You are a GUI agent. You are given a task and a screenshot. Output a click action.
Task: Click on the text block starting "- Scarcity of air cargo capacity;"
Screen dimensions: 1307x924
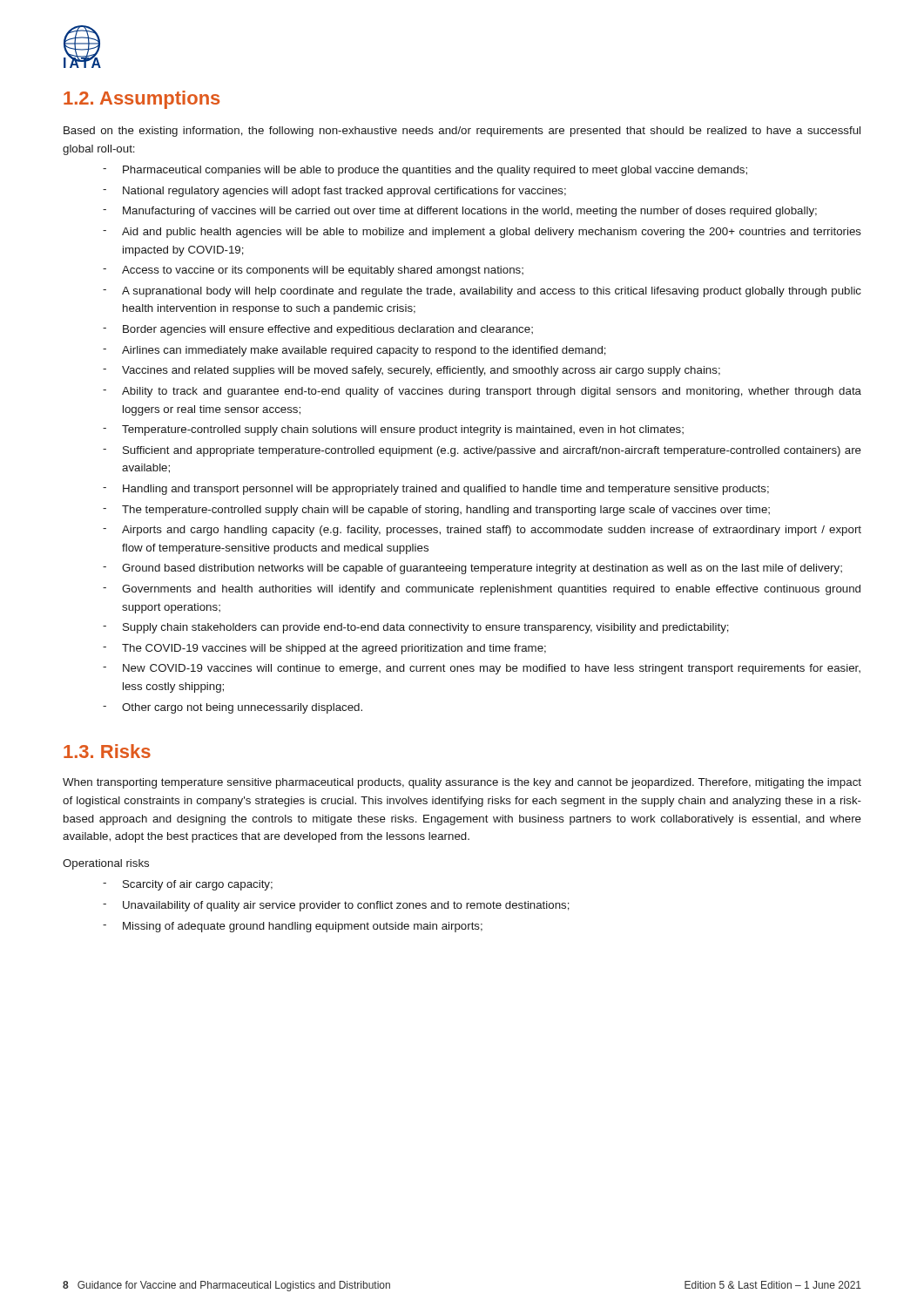pyautogui.click(x=188, y=885)
